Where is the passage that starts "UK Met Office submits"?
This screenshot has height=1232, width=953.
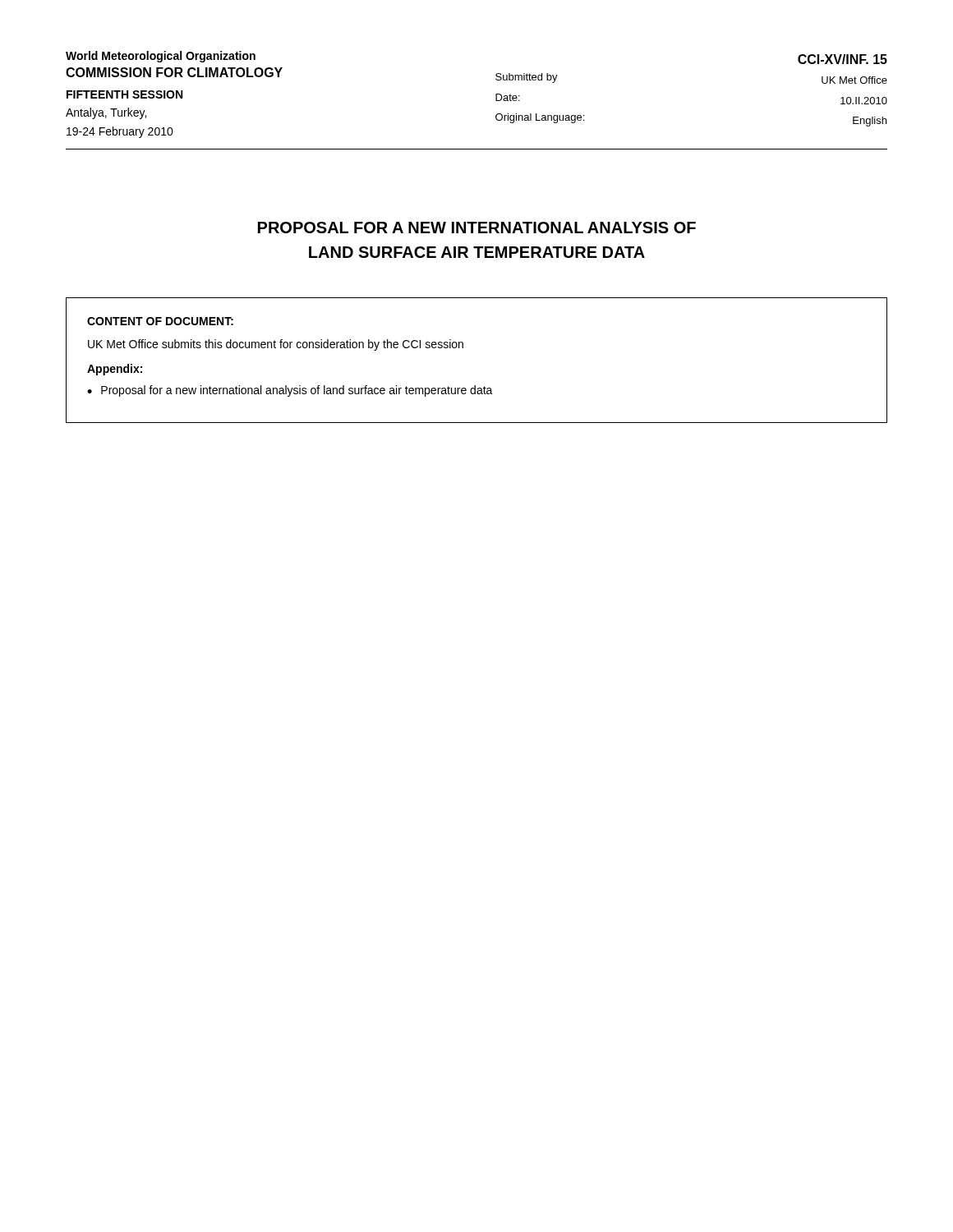click(x=276, y=344)
